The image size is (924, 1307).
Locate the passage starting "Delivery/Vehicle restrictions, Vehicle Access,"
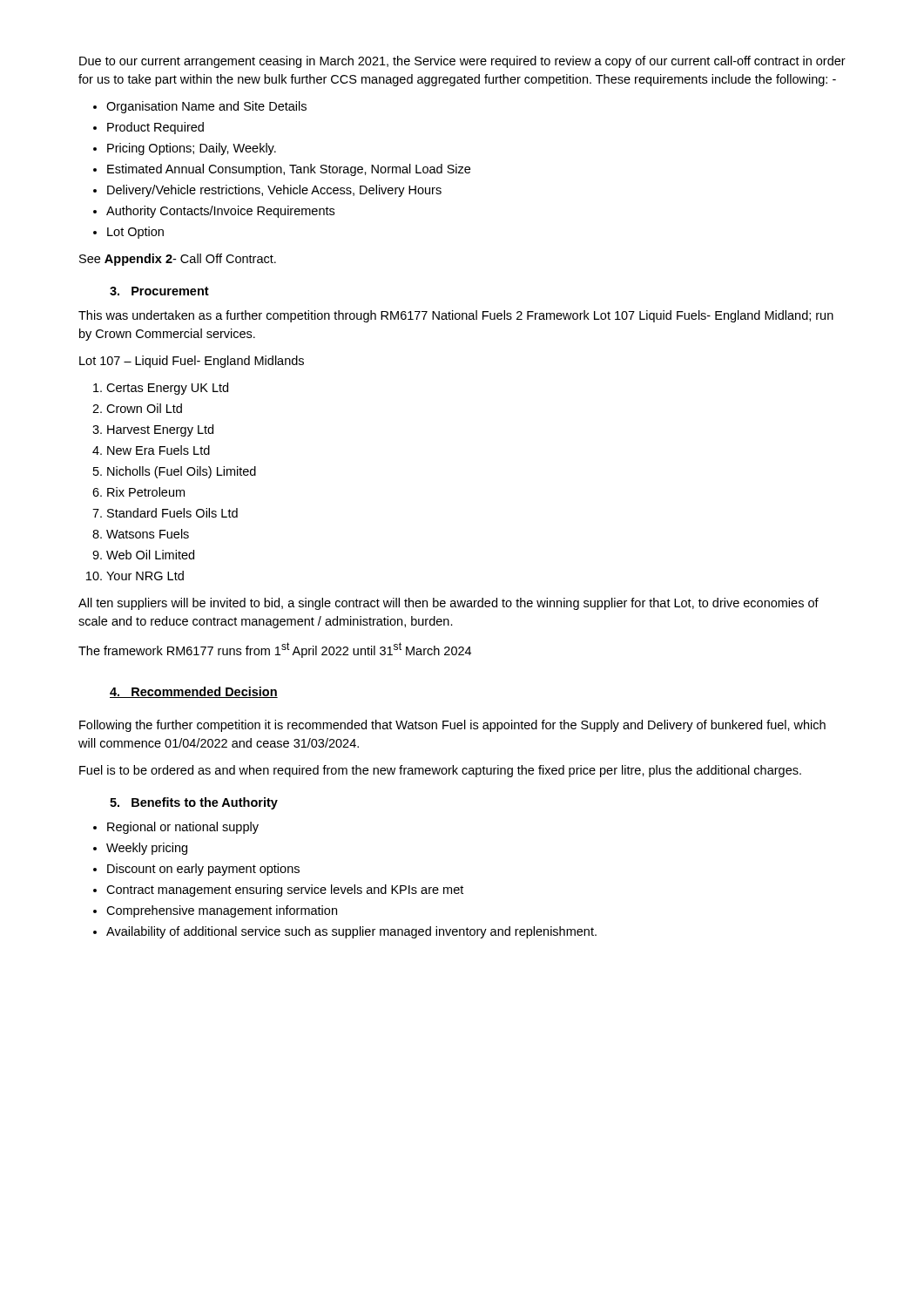pos(274,191)
